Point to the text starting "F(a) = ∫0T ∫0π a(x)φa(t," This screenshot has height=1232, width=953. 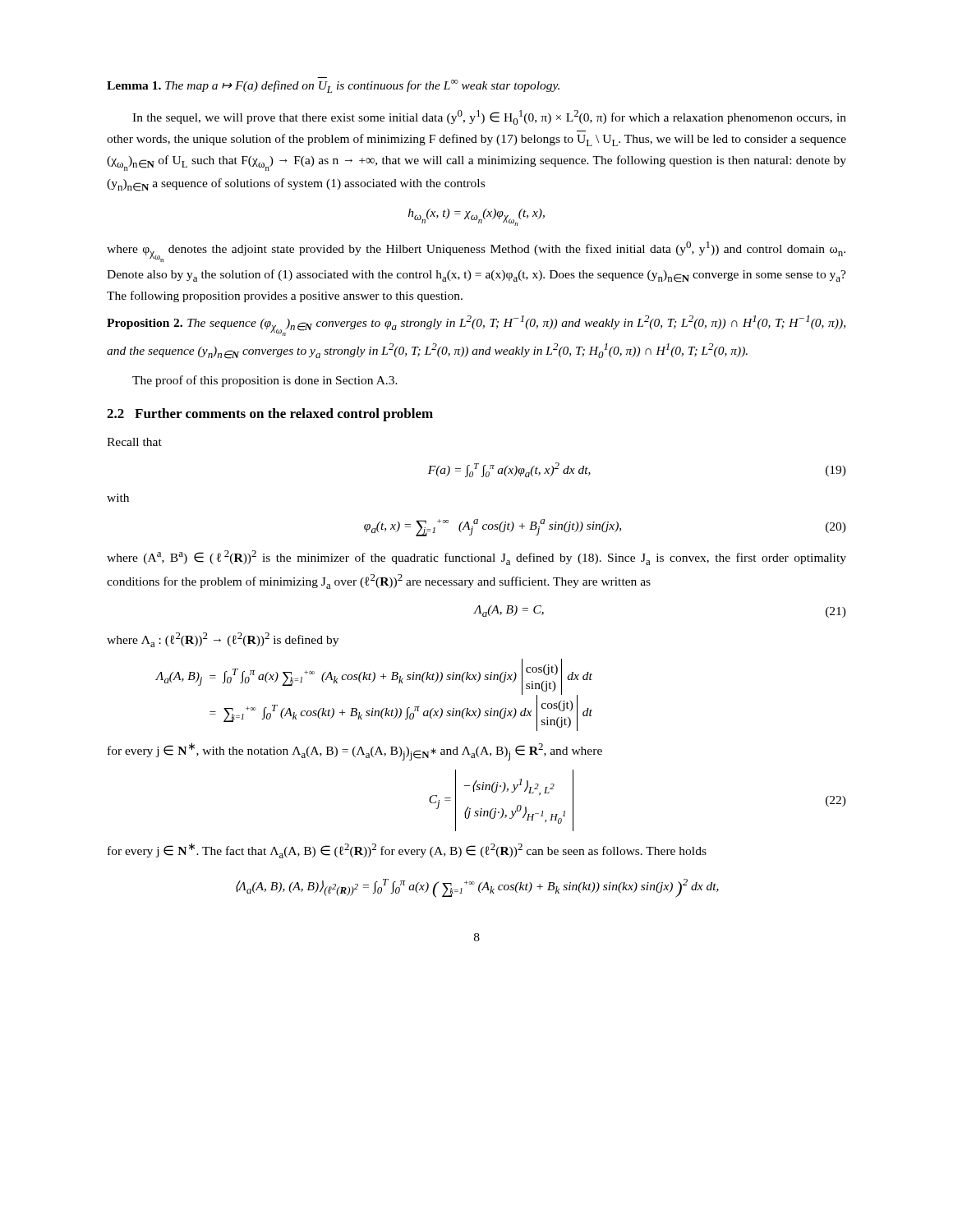pos(519,469)
